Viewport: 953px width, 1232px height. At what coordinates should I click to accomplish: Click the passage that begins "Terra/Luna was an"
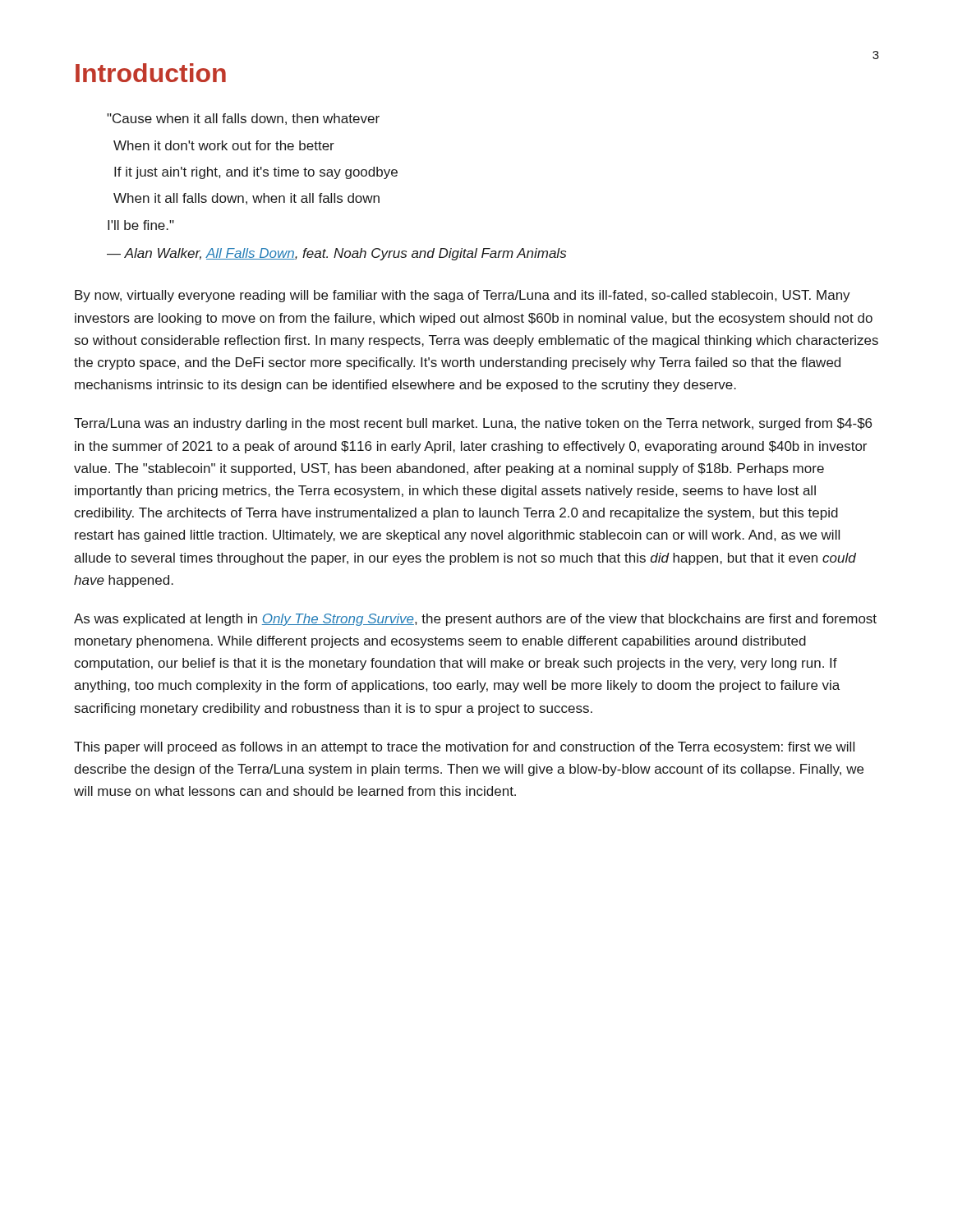473,502
